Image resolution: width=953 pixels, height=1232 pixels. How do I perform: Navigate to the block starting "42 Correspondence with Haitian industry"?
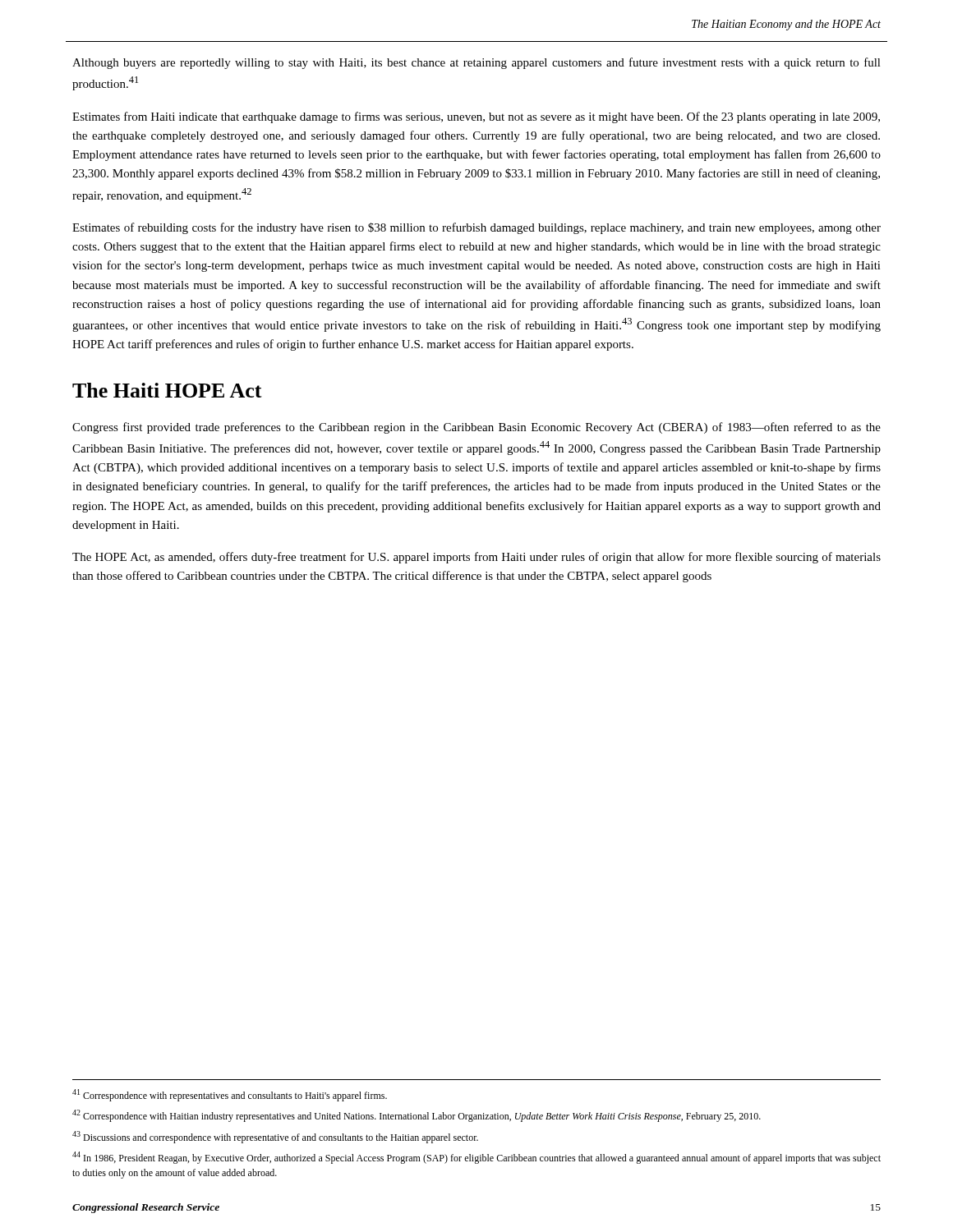pyautogui.click(x=417, y=1115)
